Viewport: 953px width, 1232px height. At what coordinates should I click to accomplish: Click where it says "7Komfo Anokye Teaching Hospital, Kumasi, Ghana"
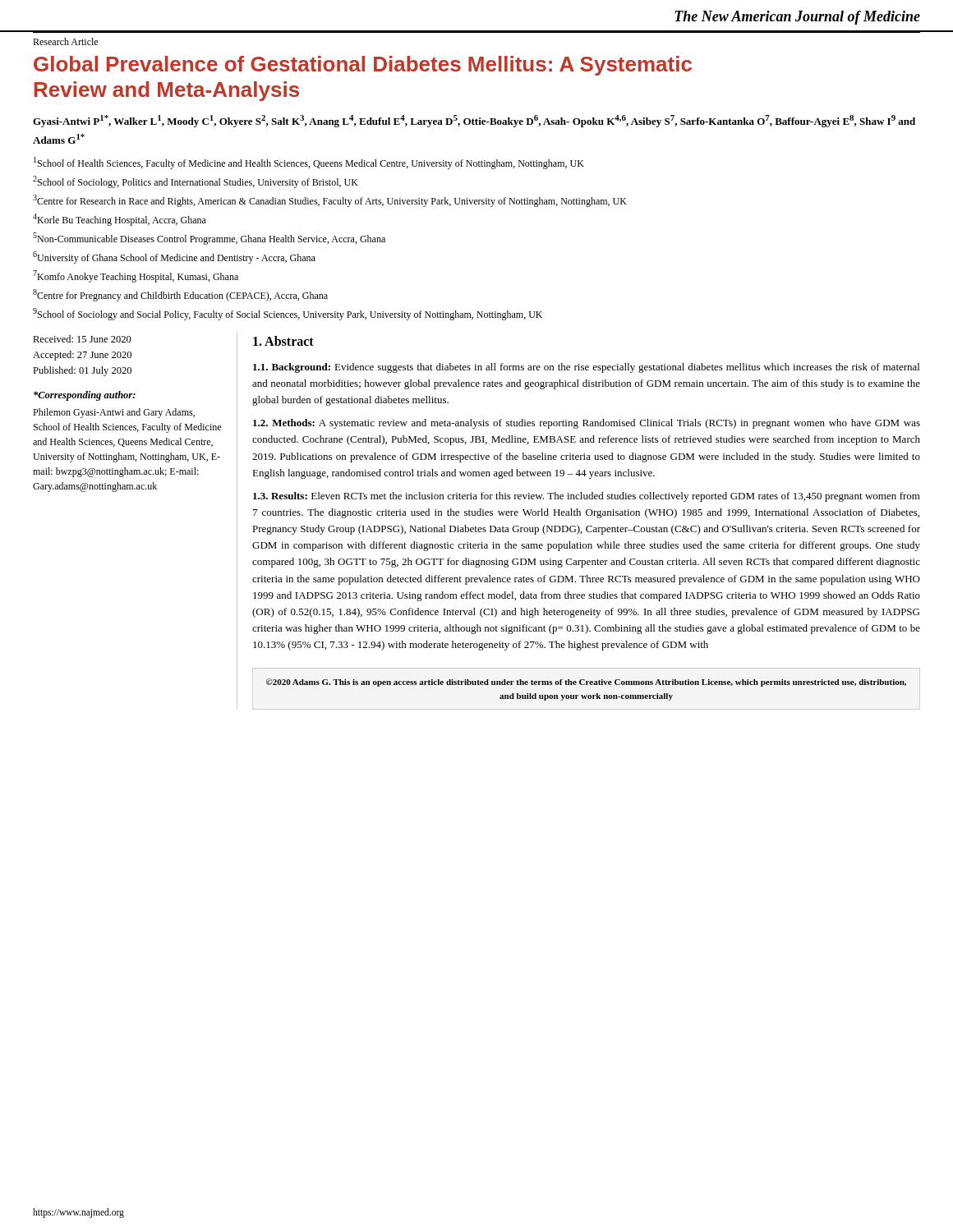[x=136, y=276]
